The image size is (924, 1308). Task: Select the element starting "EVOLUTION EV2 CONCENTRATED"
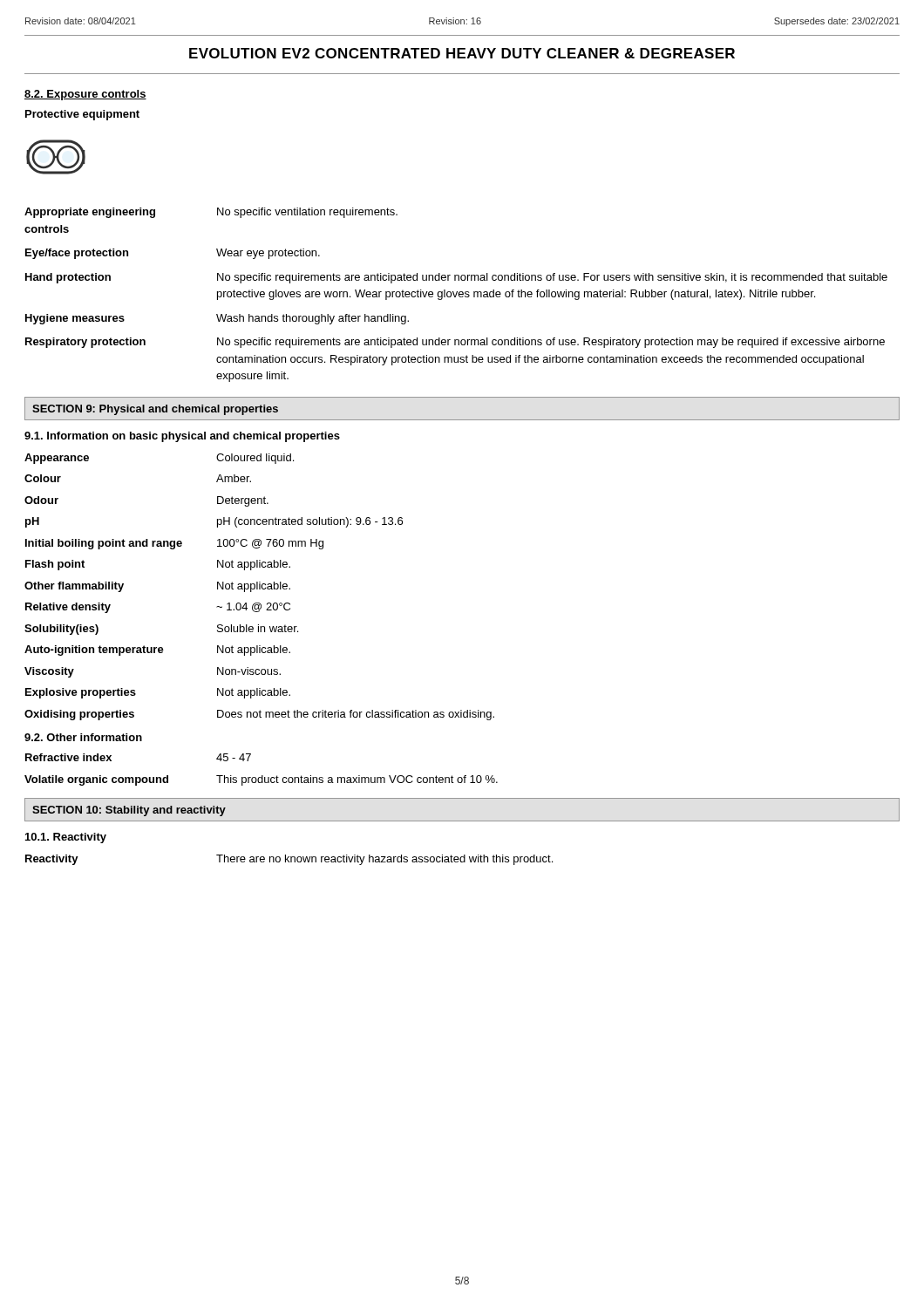[462, 54]
